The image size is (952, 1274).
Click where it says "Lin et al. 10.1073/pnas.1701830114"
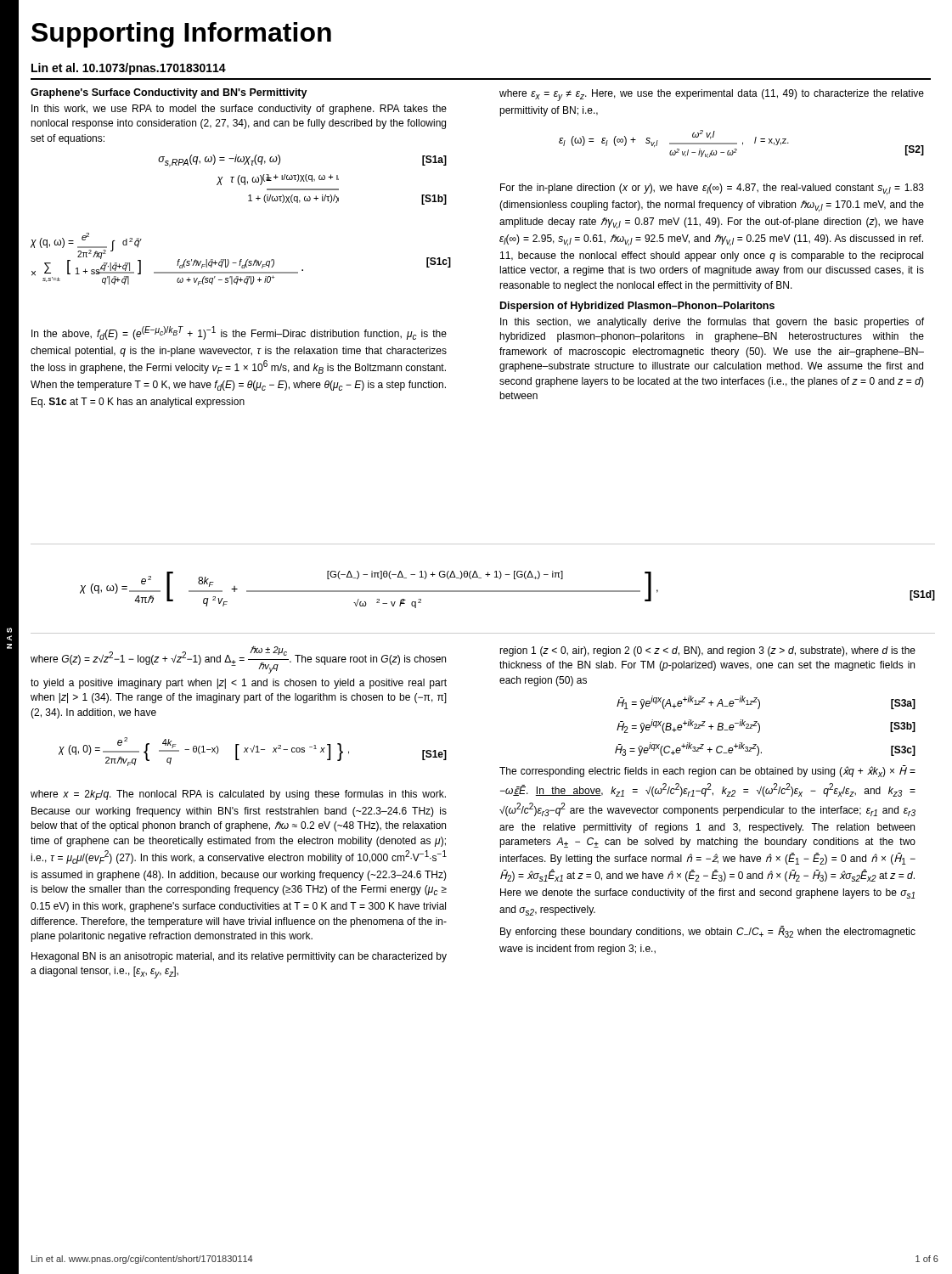[128, 68]
